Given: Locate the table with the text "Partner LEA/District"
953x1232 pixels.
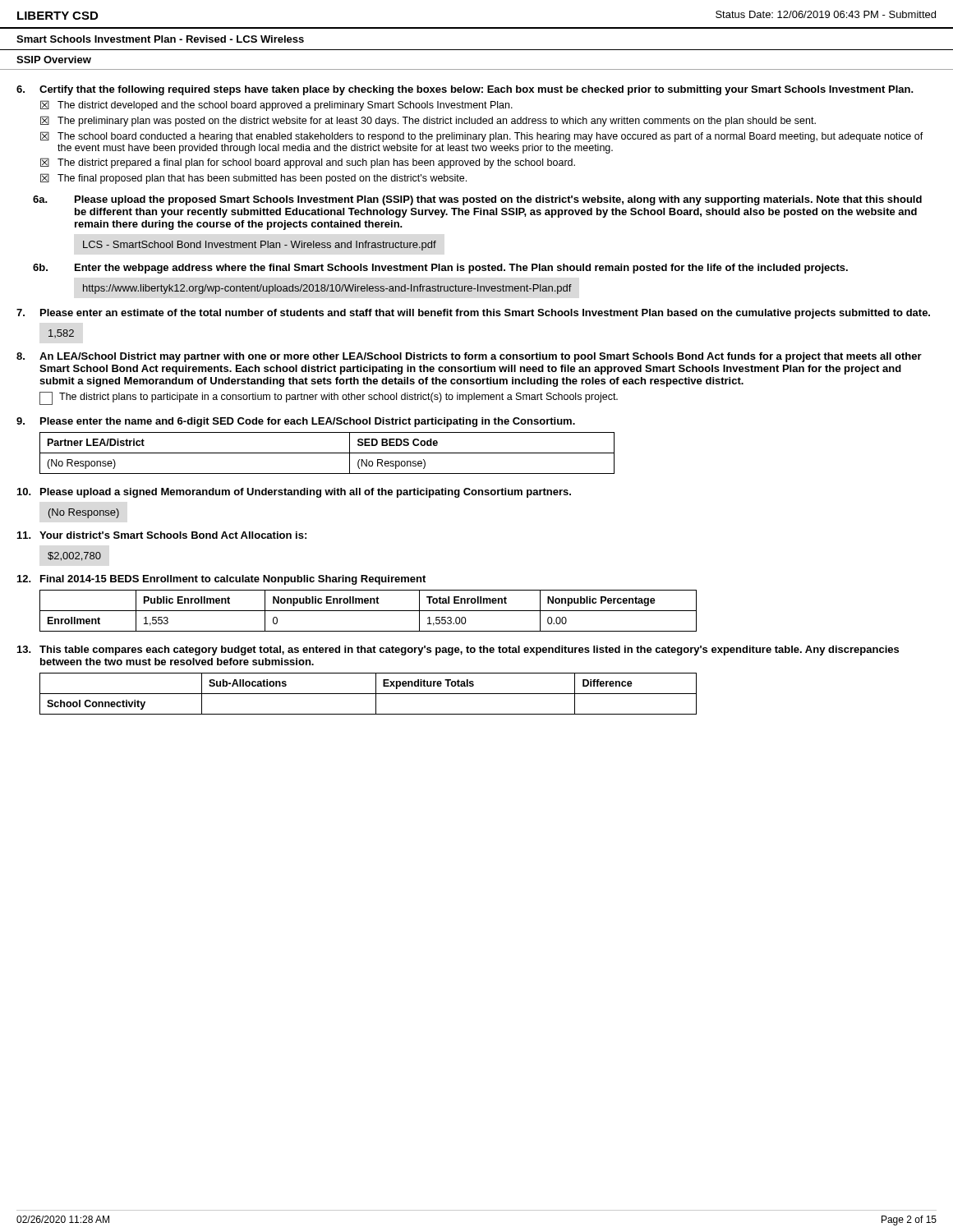Looking at the screenshot, I should 488,453.
